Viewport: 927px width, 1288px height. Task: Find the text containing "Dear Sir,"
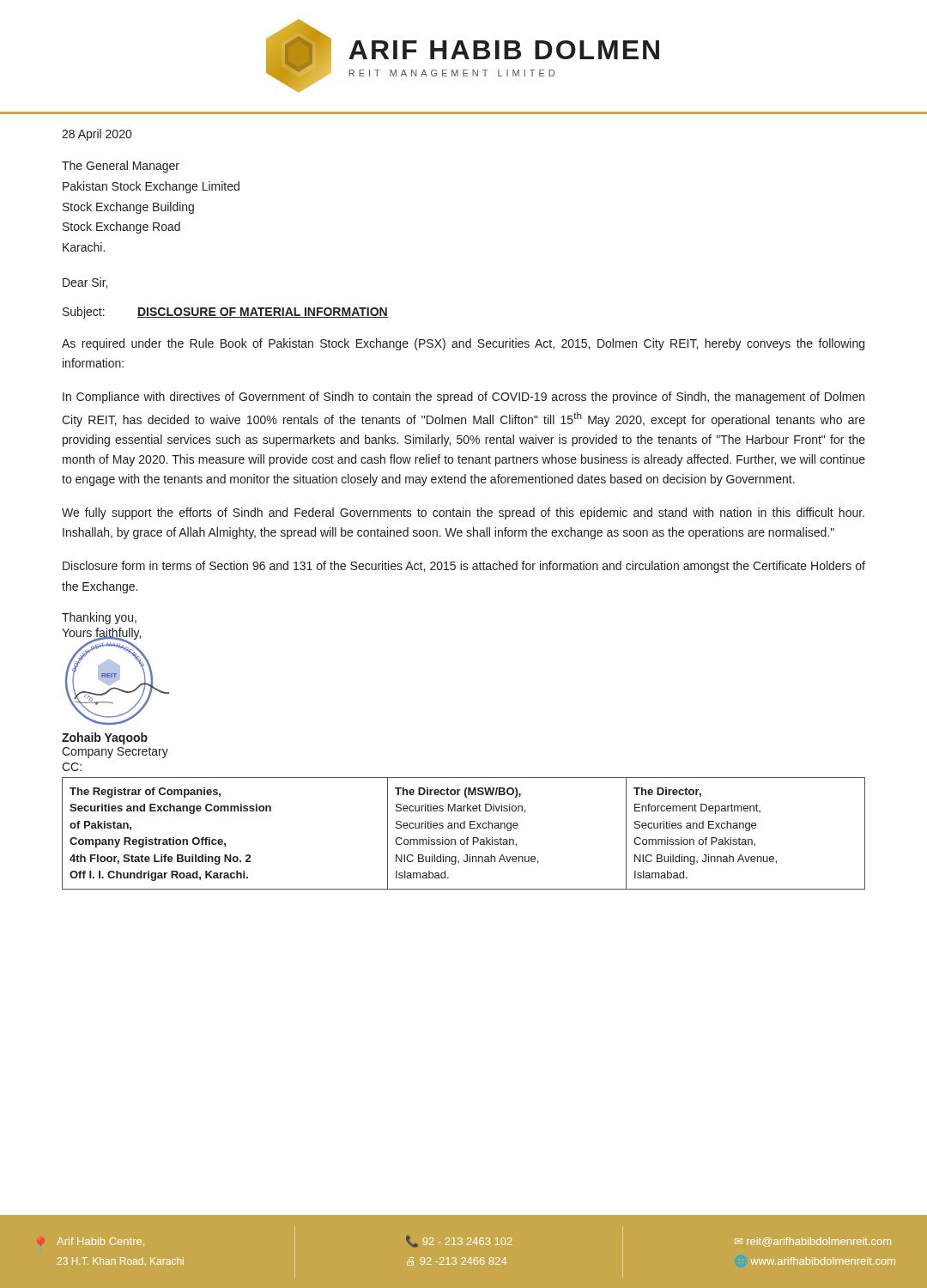[85, 283]
